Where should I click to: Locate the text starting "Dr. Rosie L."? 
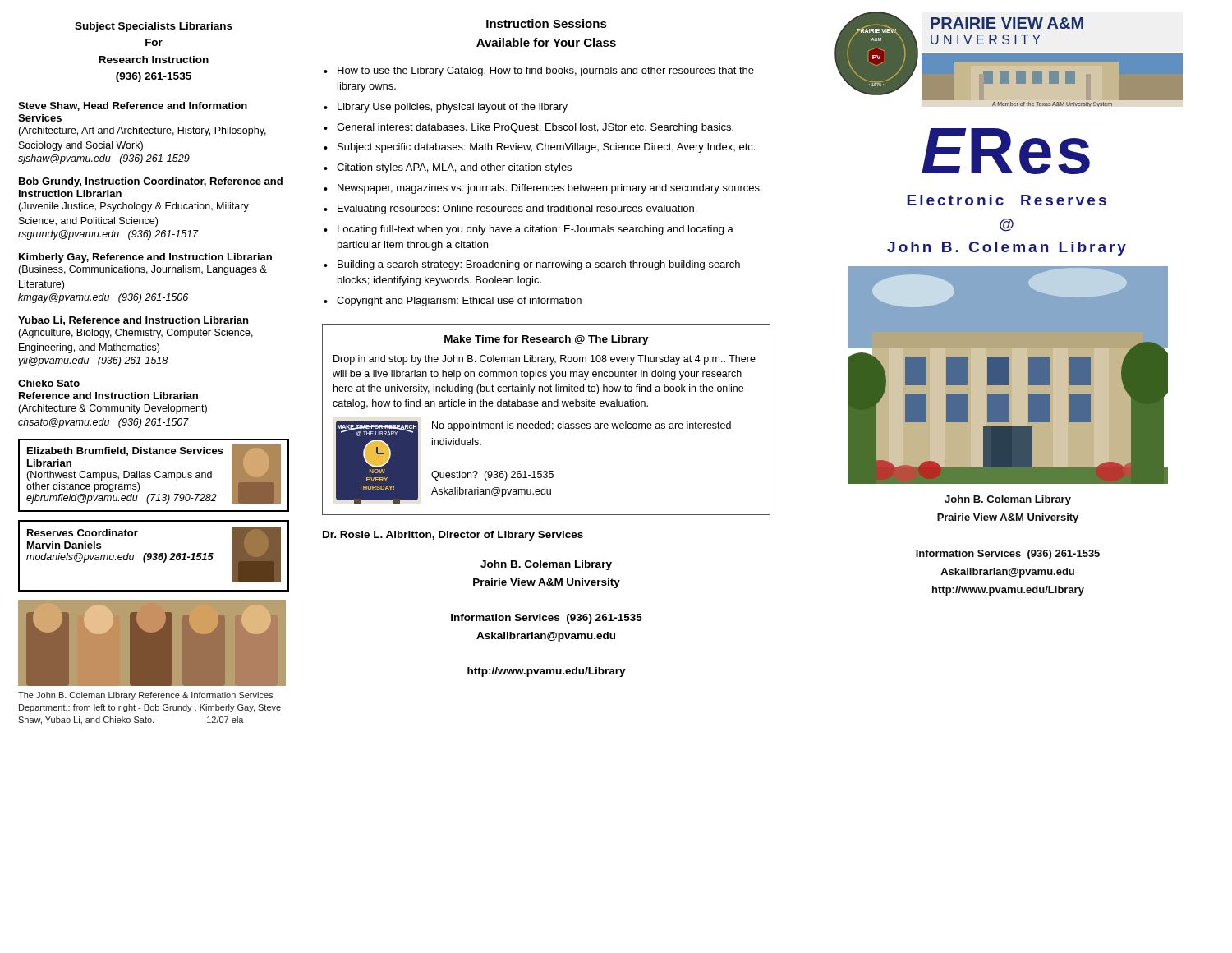[453, 535]
